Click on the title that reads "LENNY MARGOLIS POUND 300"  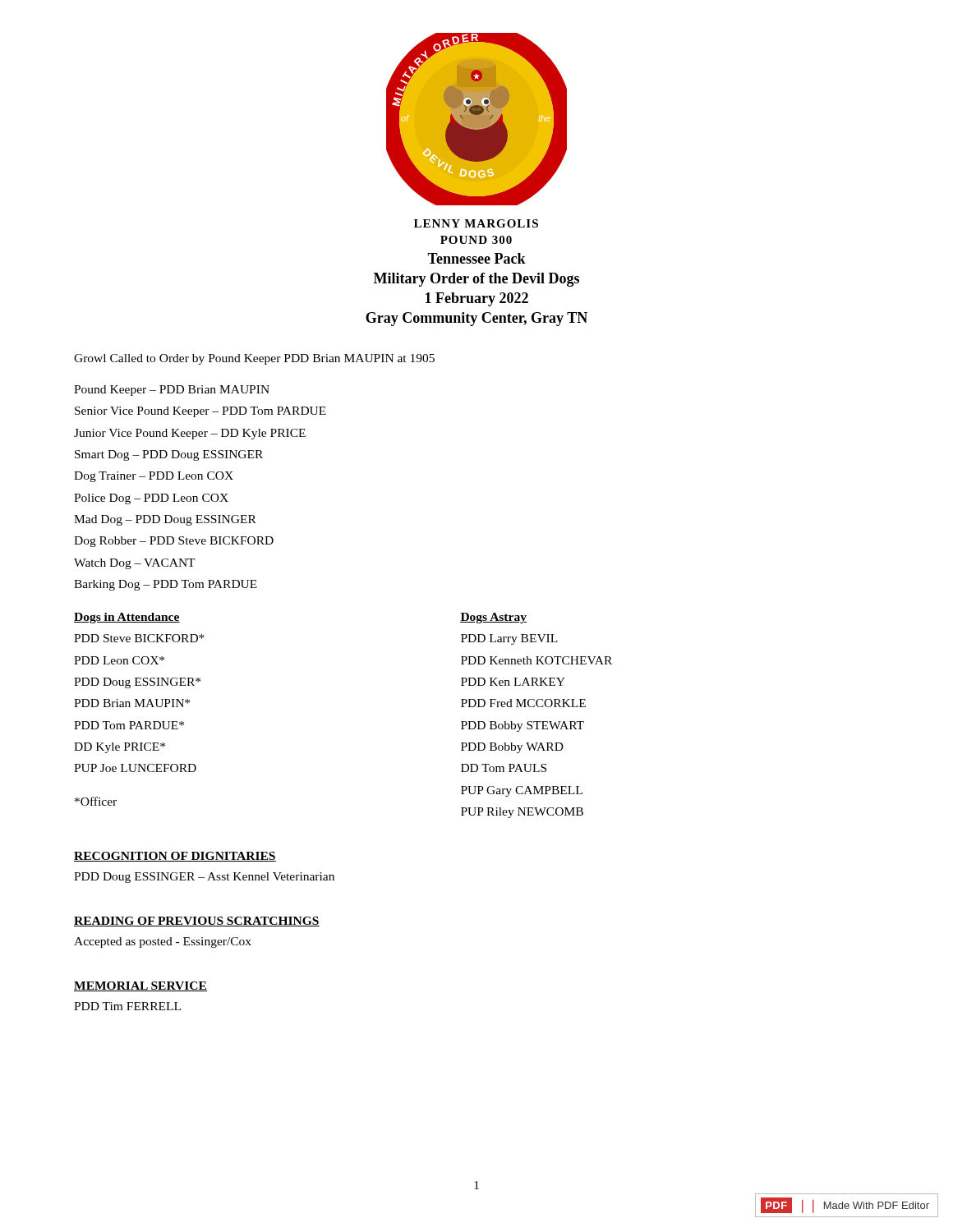(x=476, y=272)
